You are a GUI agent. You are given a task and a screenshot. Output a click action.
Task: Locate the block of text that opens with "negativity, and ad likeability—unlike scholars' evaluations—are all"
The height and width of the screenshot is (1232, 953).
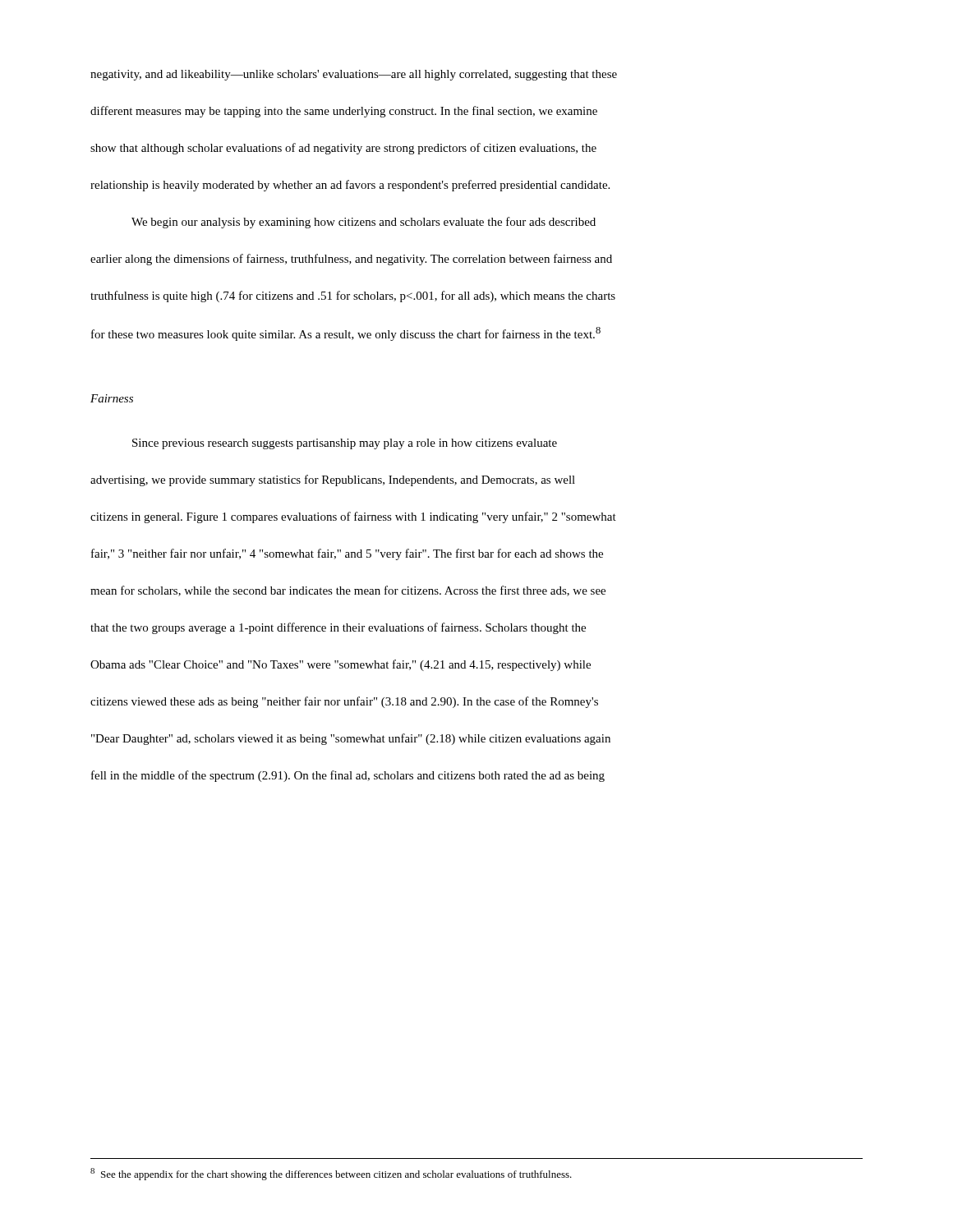[354, 75]
